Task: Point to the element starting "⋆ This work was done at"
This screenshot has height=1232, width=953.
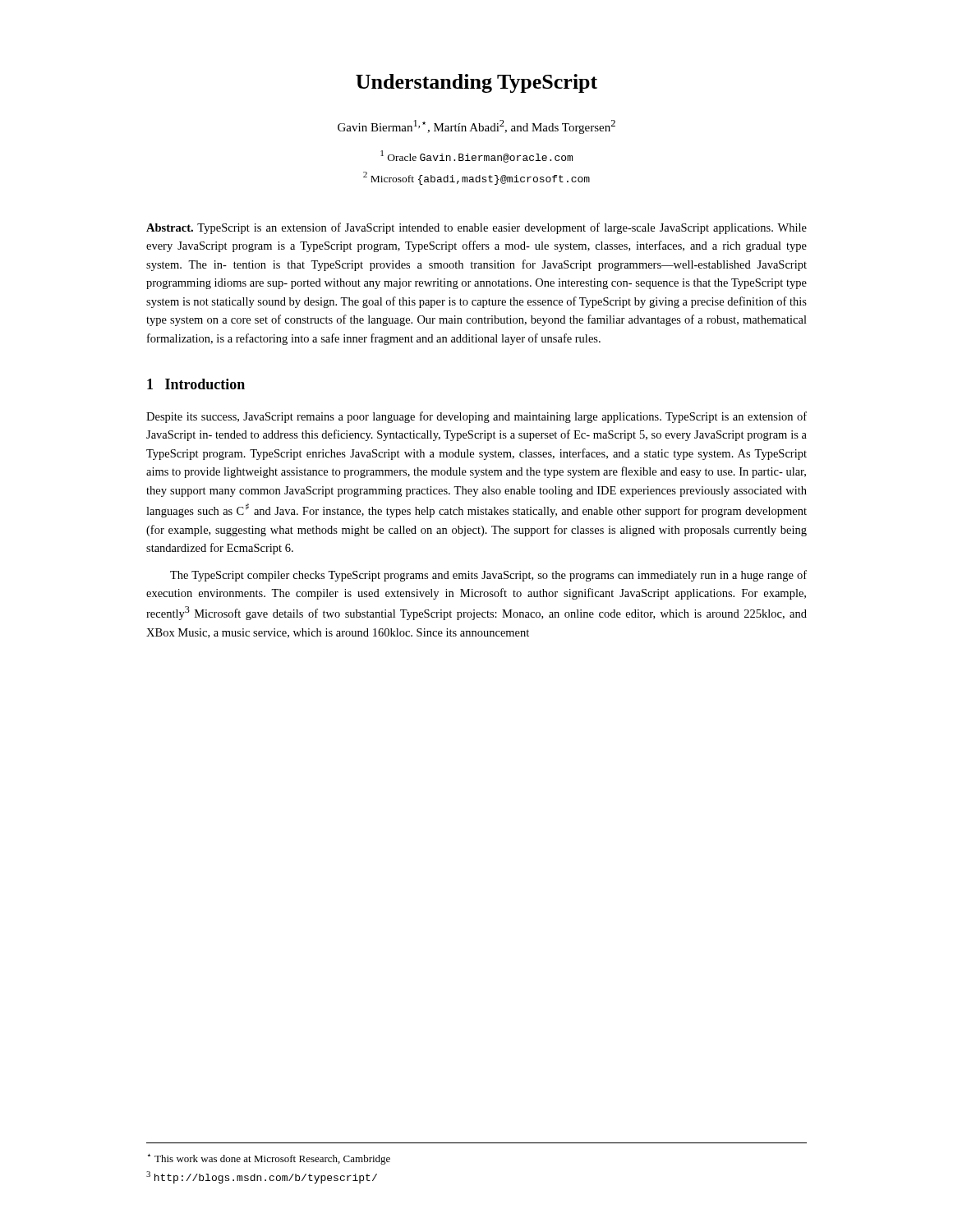Action: click(268, 1158)
